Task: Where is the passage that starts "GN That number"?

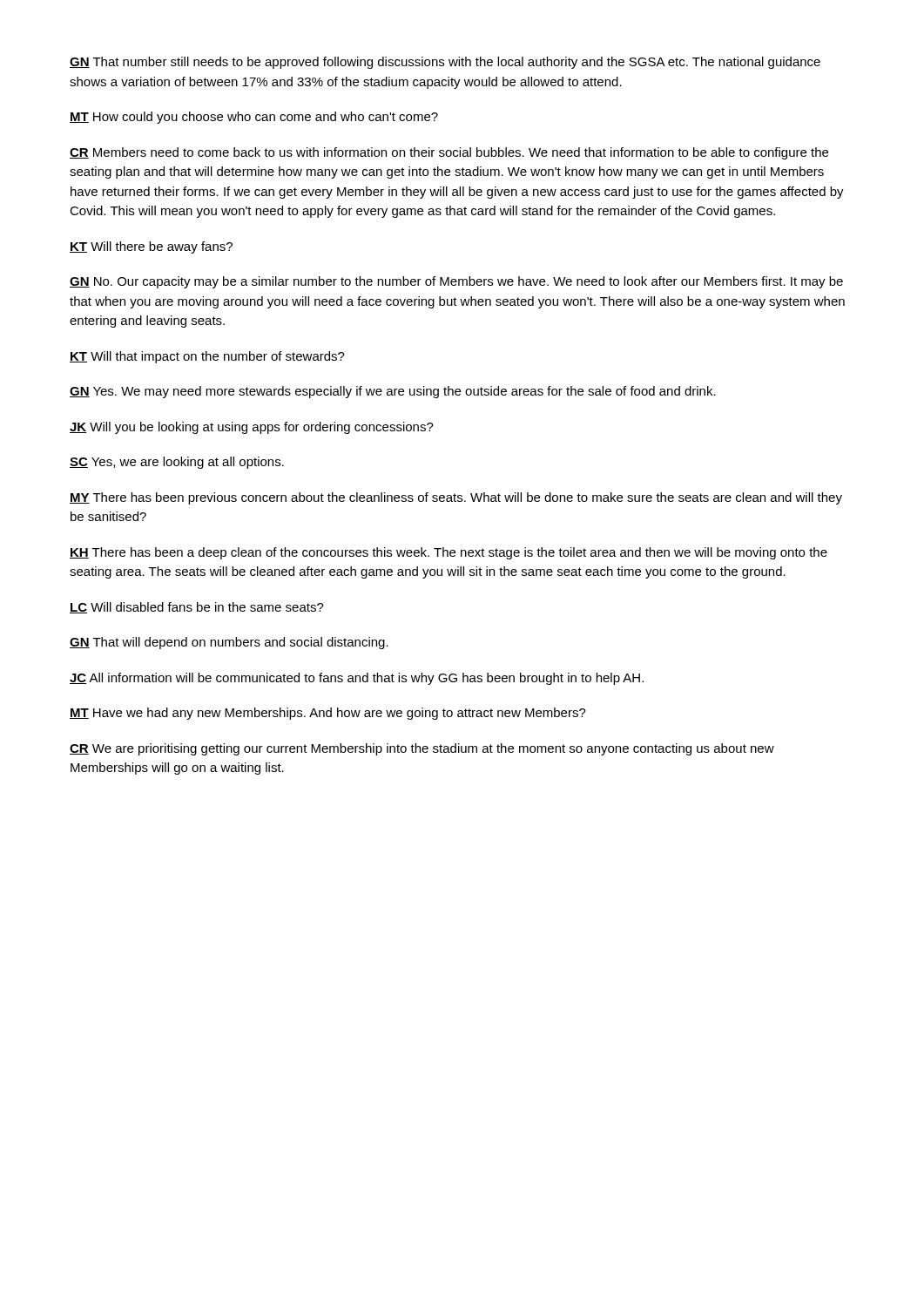Action: (x=445, y=71)
